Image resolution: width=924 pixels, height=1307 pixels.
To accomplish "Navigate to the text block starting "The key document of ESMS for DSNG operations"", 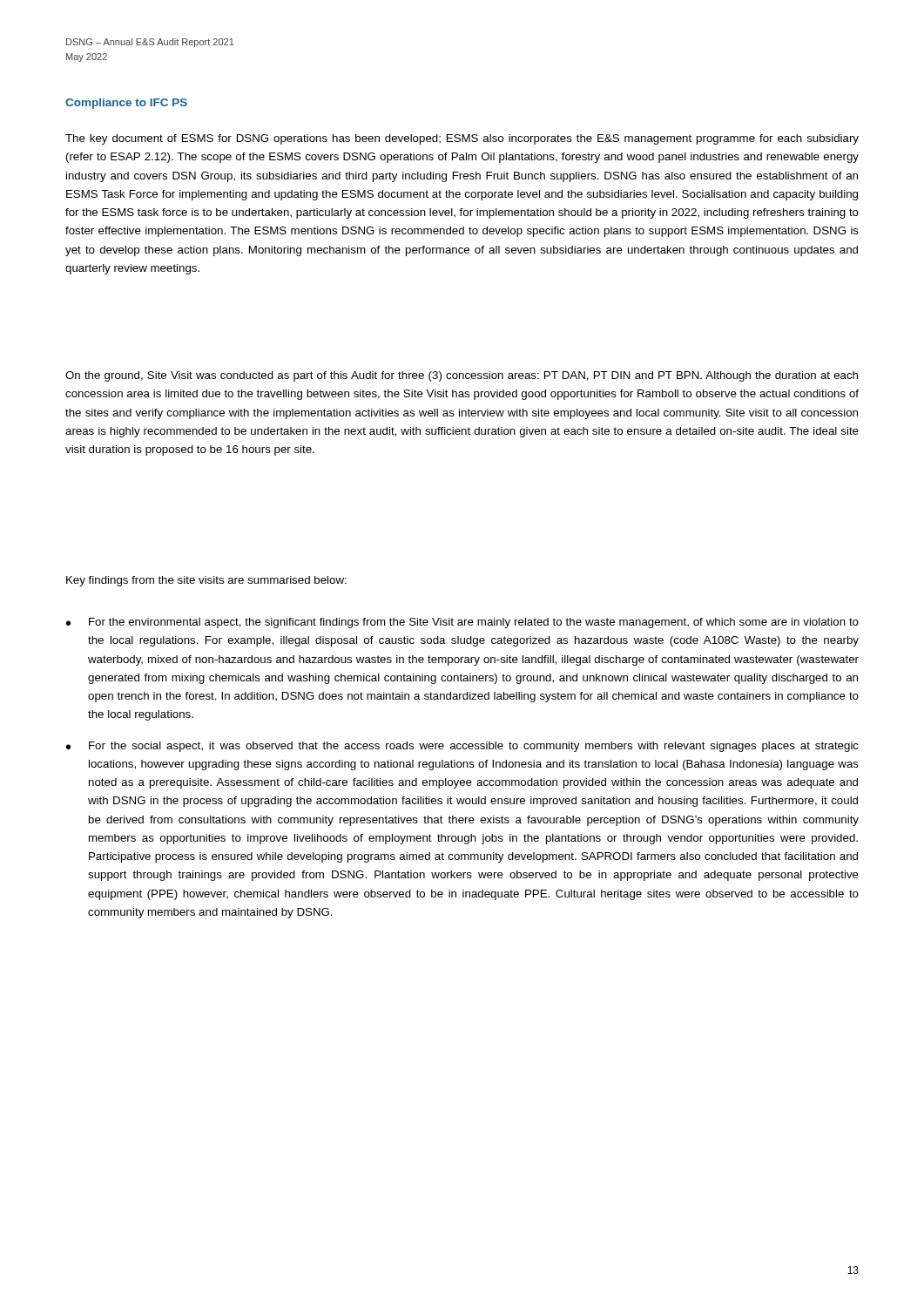I will click(462, 203).
